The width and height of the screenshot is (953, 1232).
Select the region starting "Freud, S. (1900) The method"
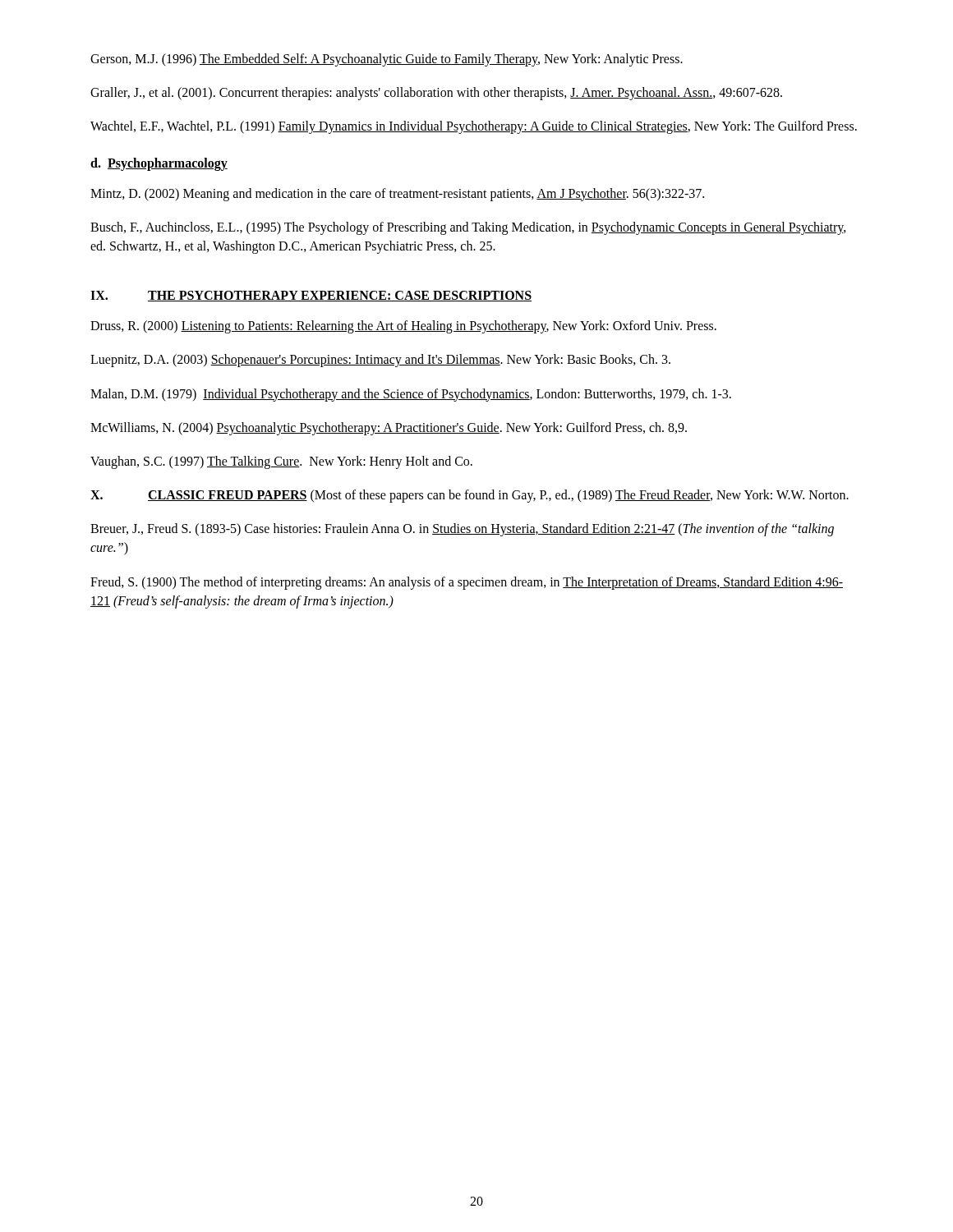click(x=467, y=591)
